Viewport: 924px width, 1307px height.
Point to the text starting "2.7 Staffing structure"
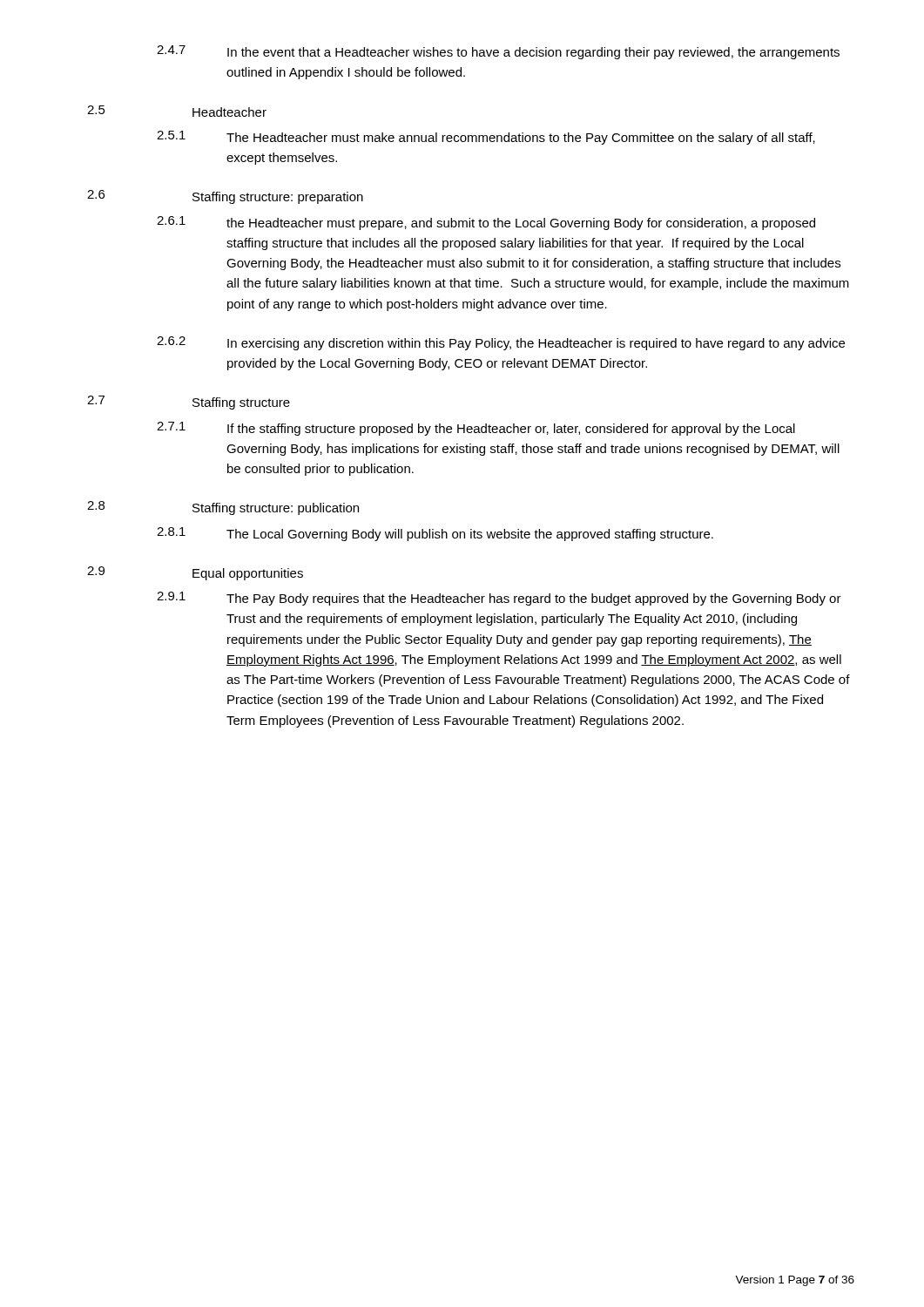tap(189, 403)
